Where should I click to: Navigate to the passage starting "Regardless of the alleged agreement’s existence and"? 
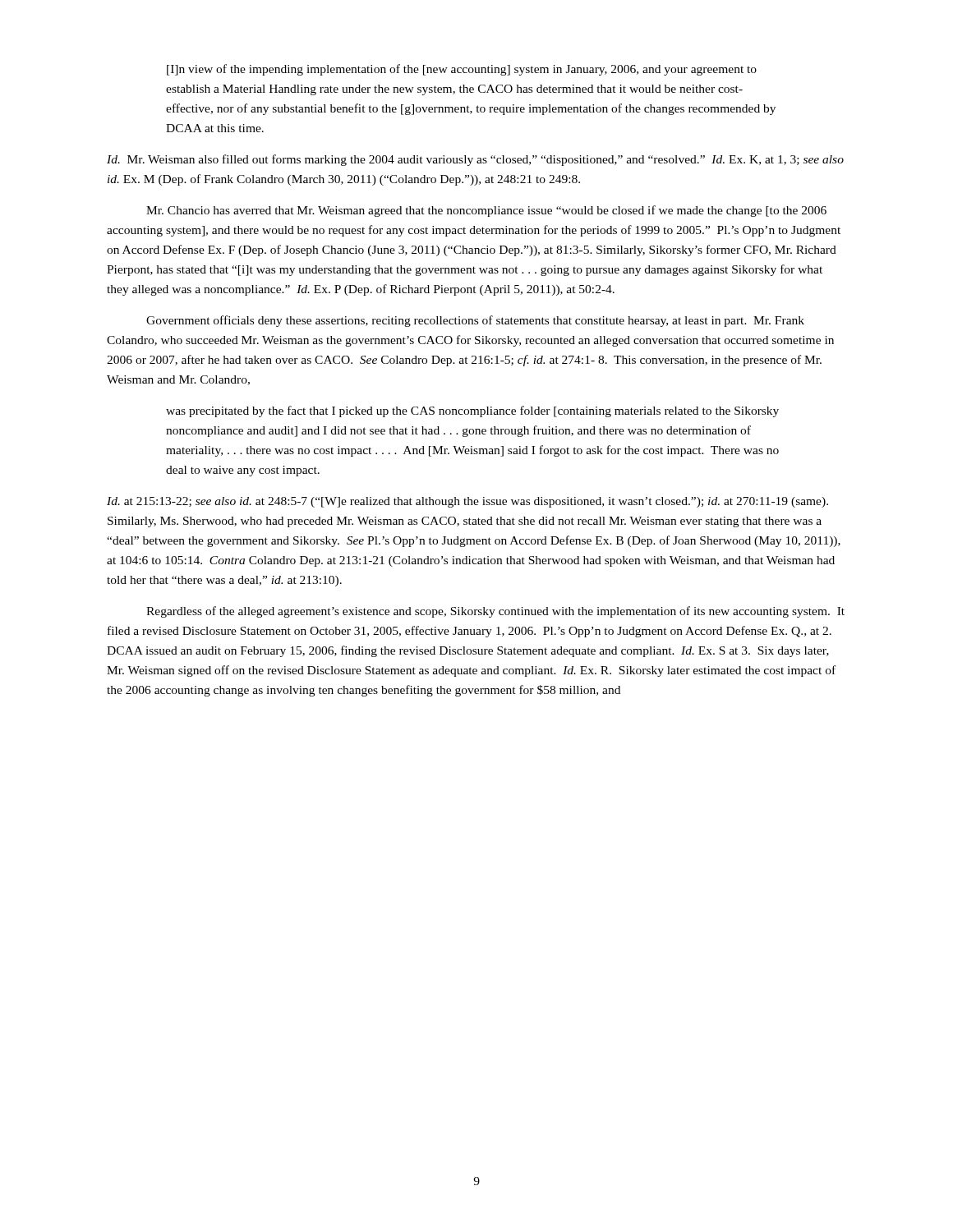point(476,650)
